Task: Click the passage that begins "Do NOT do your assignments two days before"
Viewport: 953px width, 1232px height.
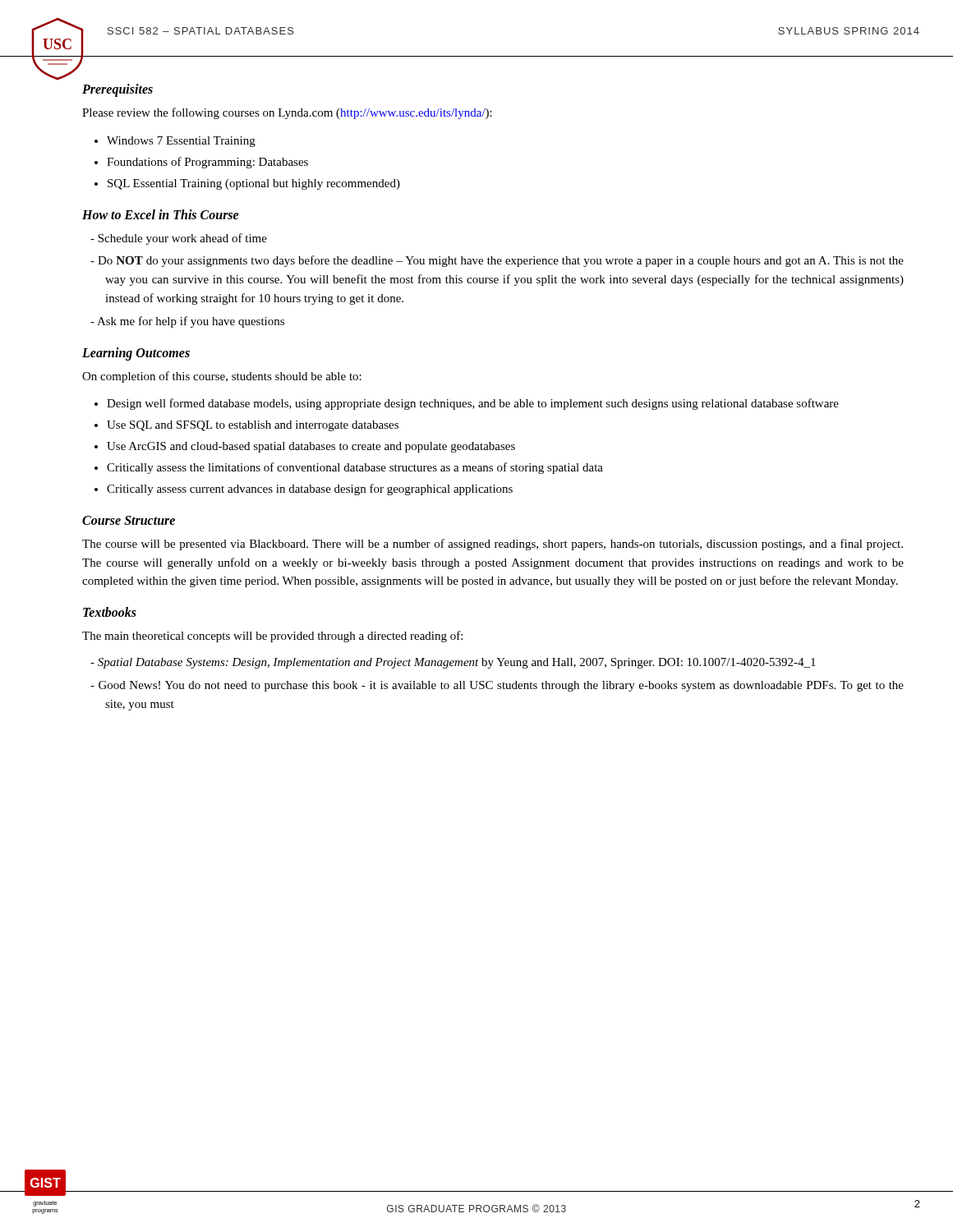Action: click(497, 280)
